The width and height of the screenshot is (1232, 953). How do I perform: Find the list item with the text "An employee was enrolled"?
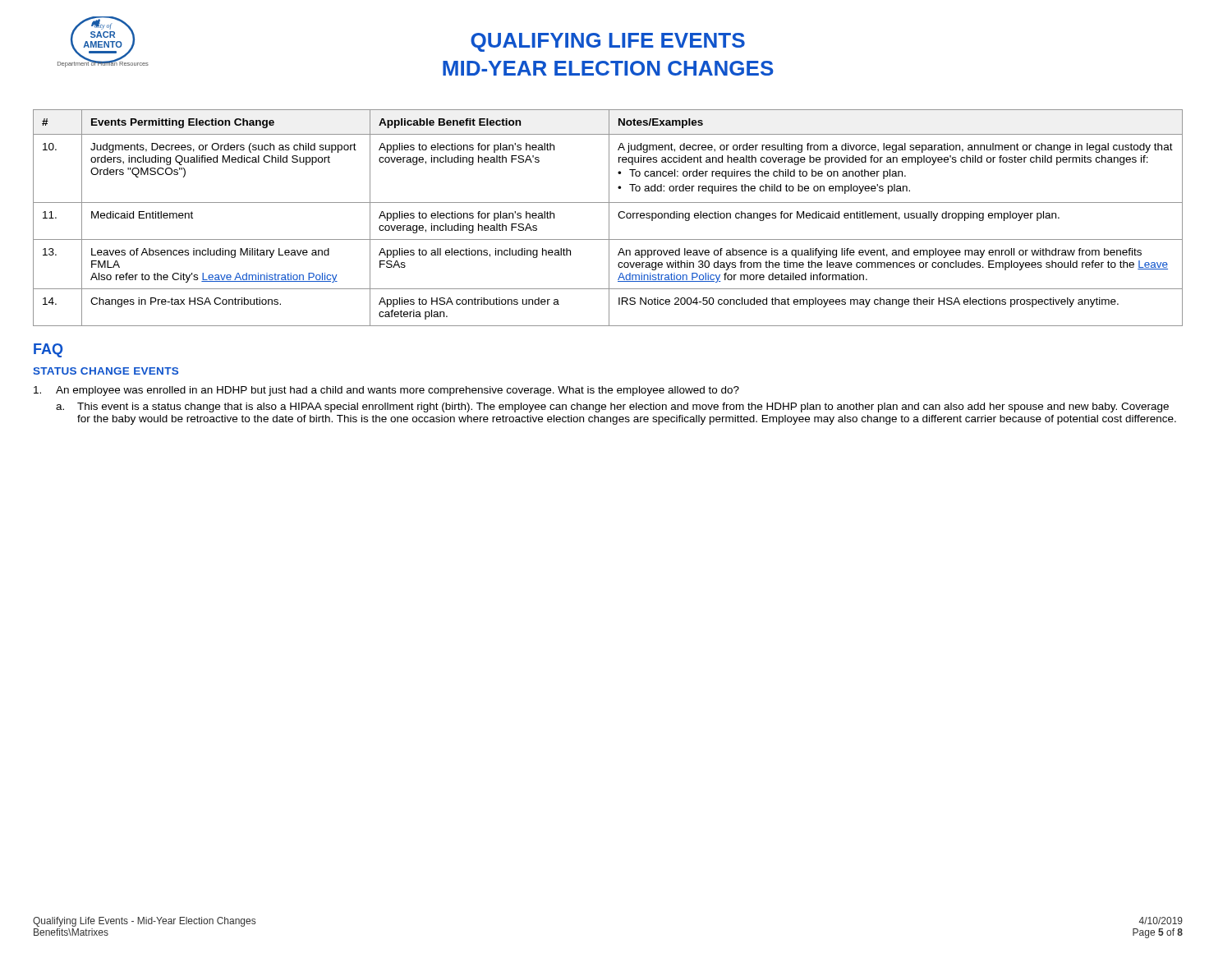[x=386, y=390]
